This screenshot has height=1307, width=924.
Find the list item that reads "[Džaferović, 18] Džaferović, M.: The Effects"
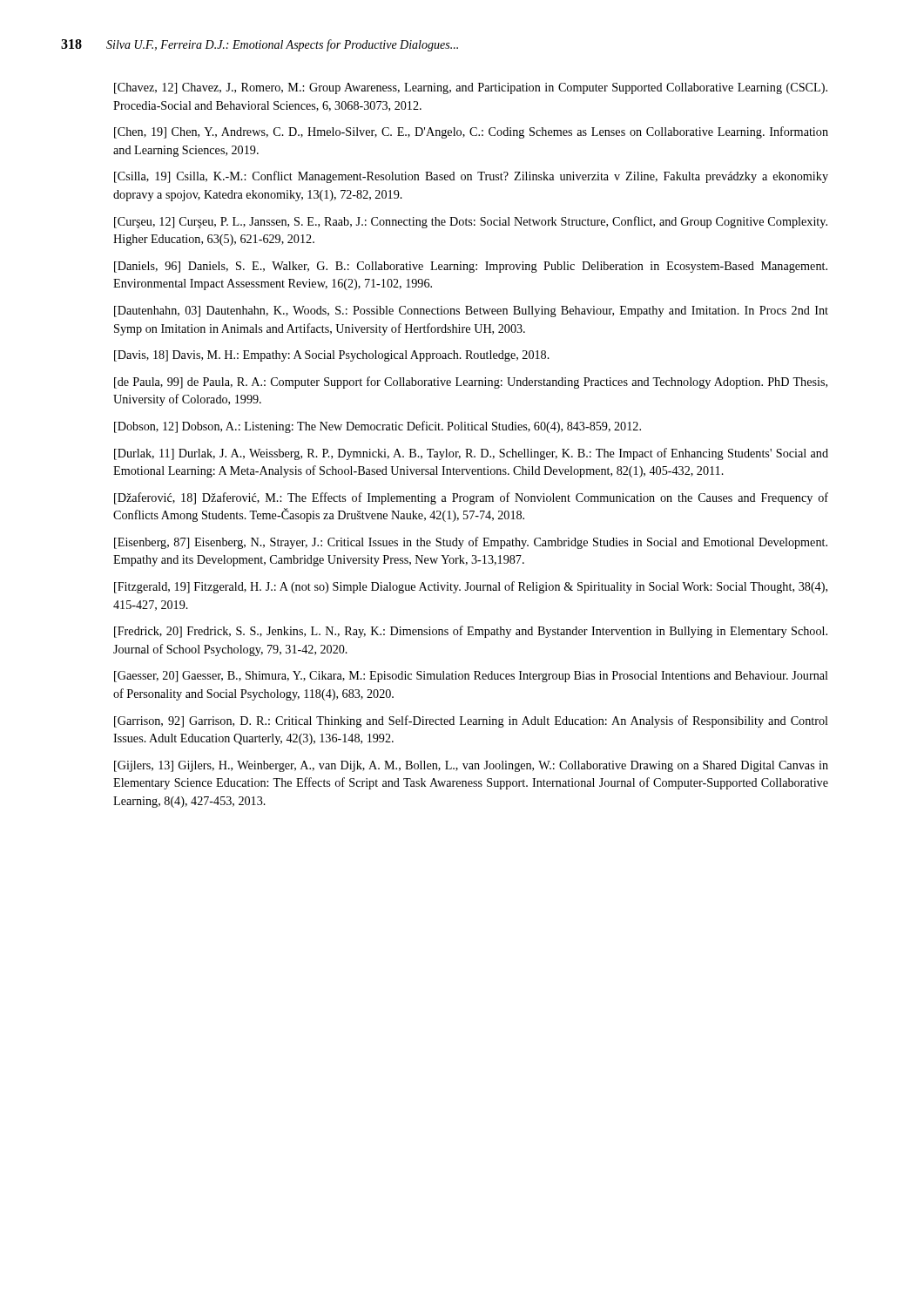[x=471, y=506]
